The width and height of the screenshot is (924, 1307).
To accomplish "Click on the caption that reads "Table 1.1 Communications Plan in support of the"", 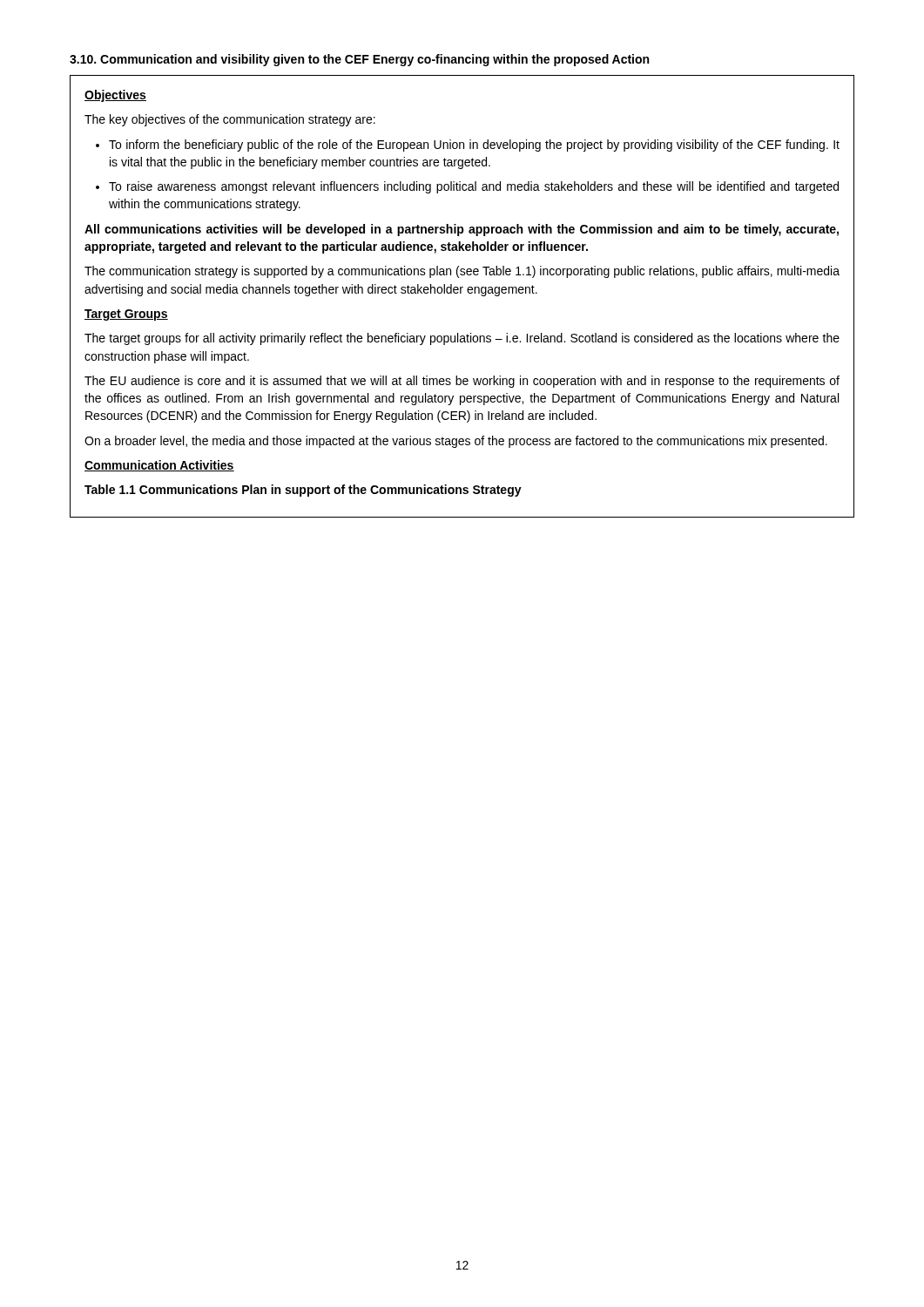I will [x=462, y=490].
